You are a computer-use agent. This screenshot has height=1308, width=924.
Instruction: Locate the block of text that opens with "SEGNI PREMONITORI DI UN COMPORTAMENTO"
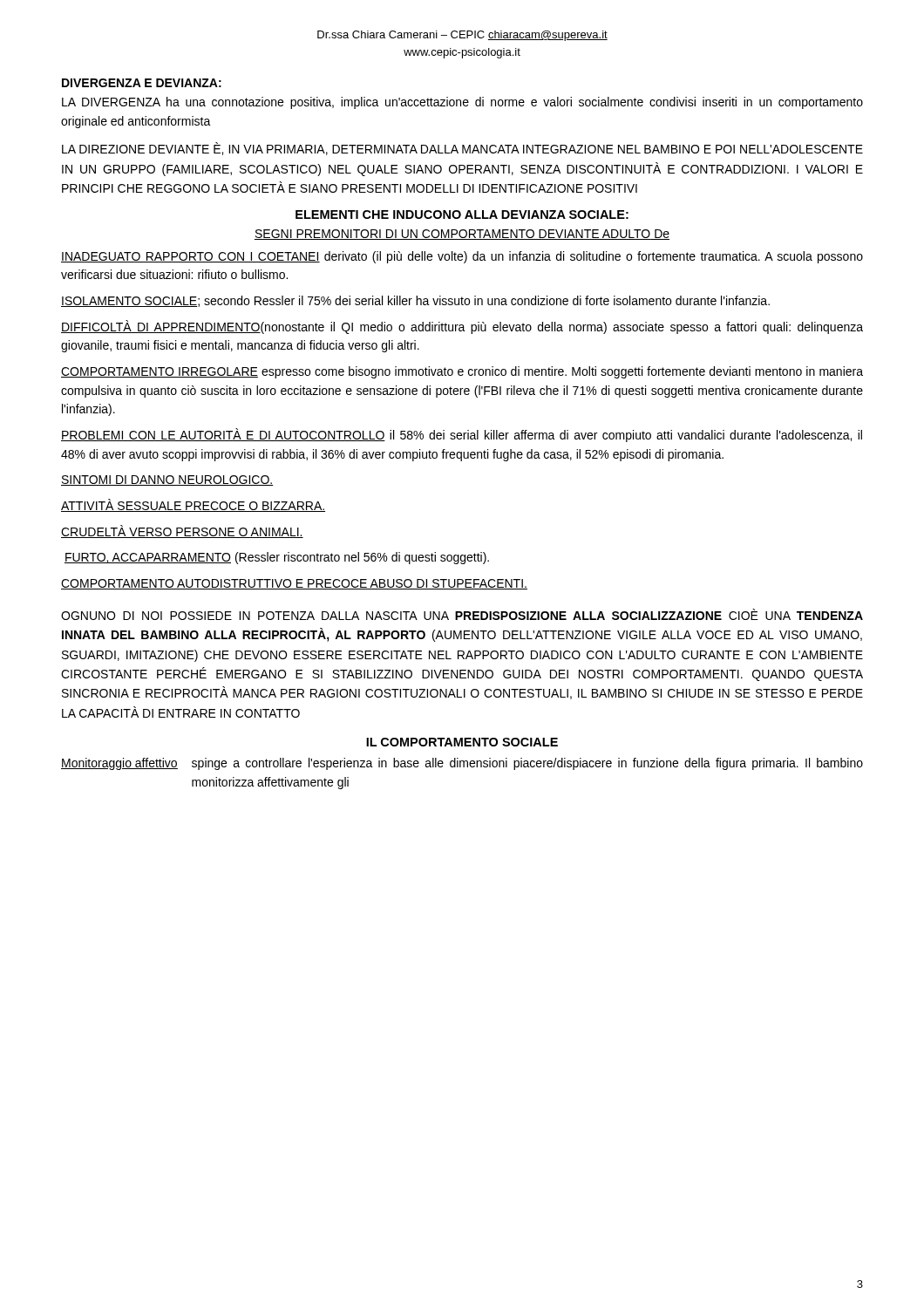coord(462,233)
